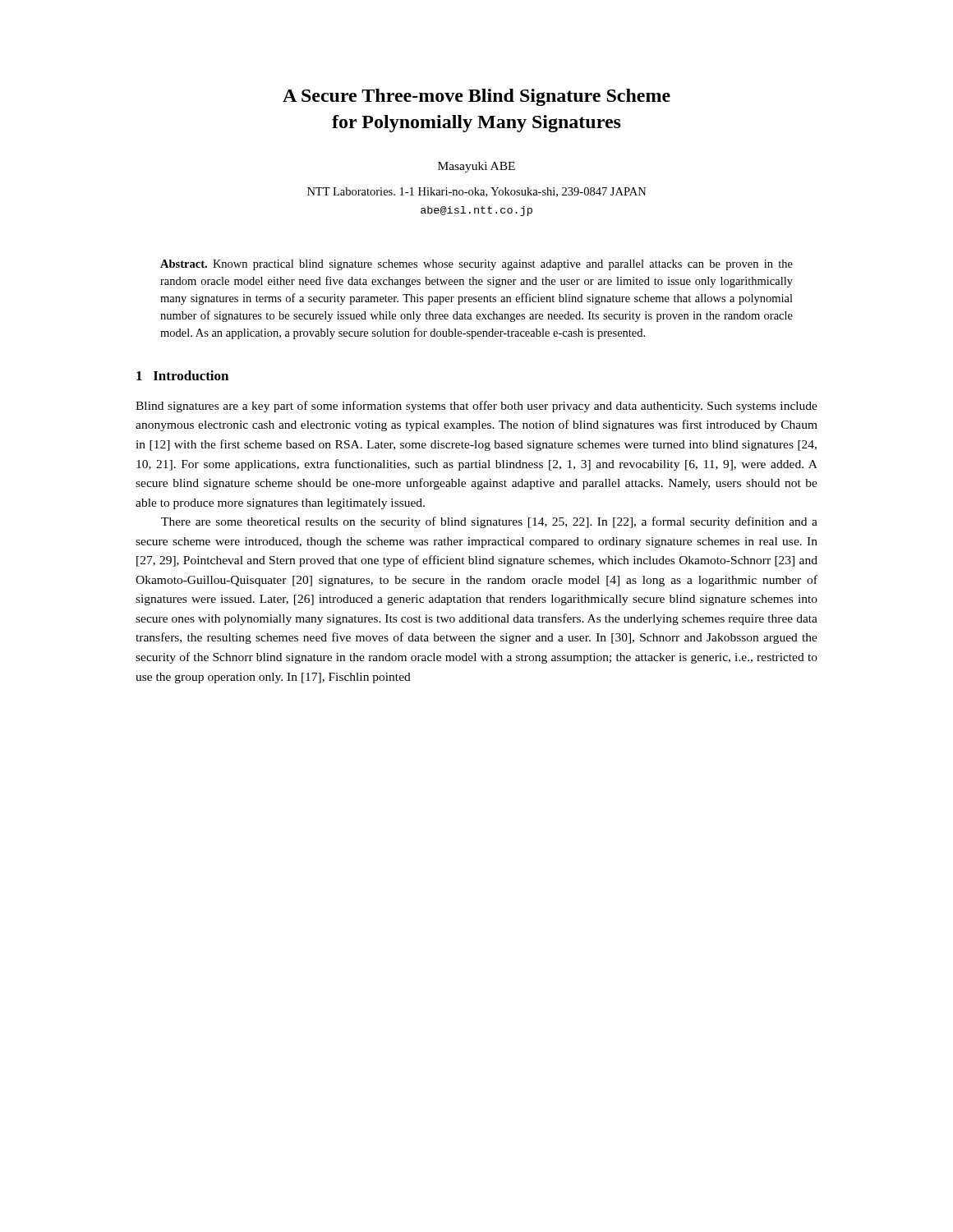953x1232 pixels.
Task: Select the element starting "NTT Laboratories. 1-1 Hikari-no-oka,"
Action: pos(476,201)
